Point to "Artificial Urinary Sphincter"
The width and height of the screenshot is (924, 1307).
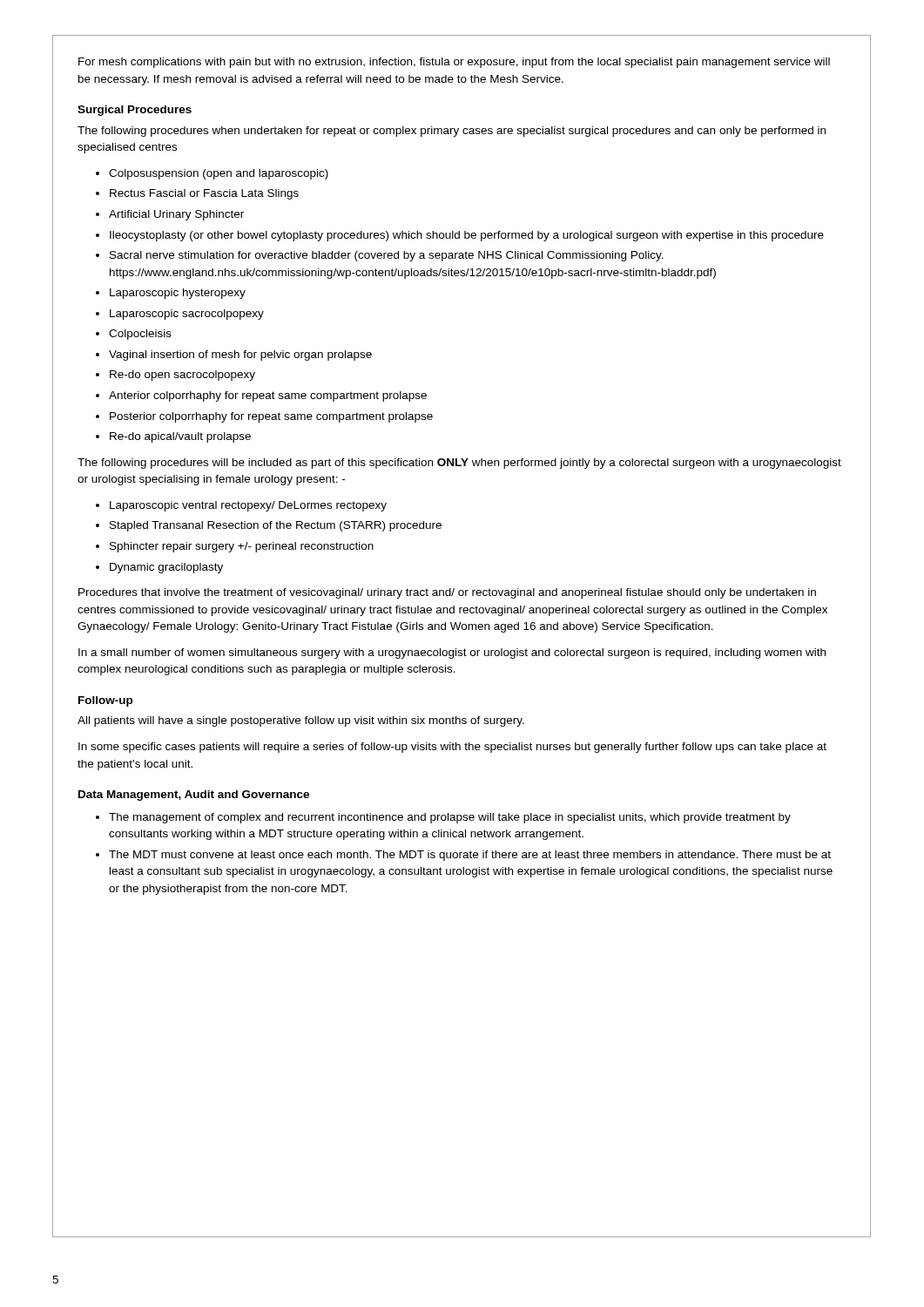coord(176,214)
